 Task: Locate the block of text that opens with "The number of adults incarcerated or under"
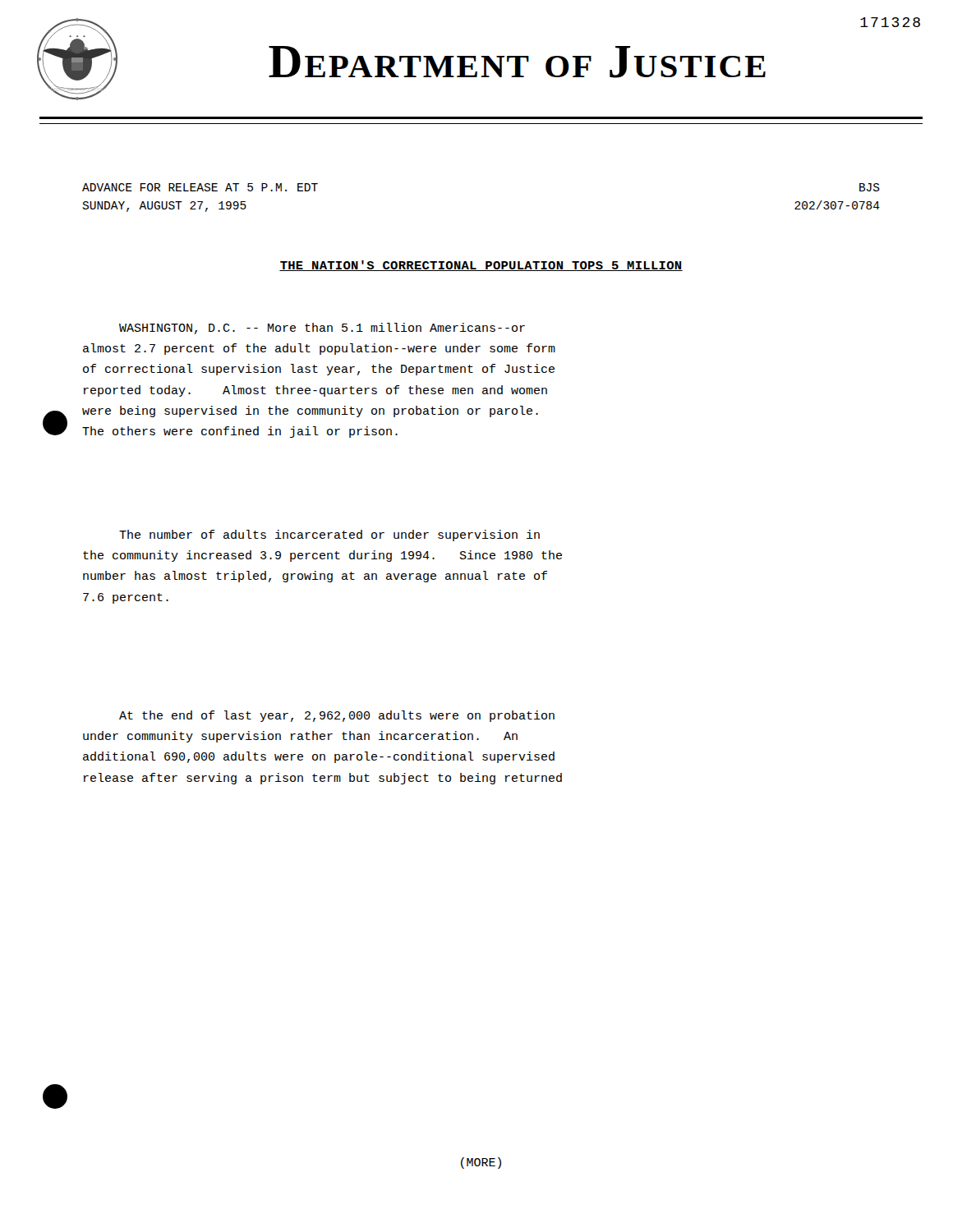pyautogui.click(x=323, y=567)
